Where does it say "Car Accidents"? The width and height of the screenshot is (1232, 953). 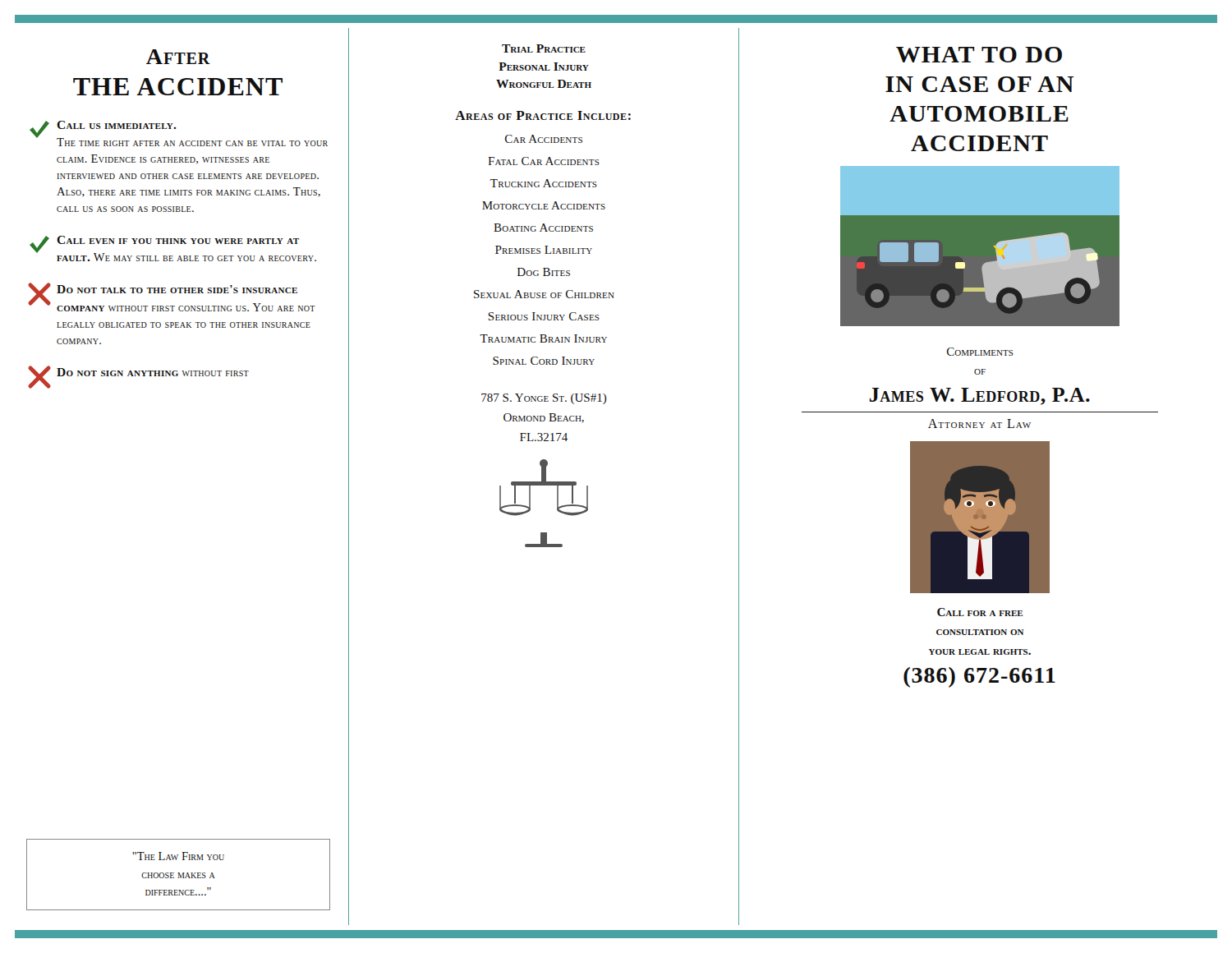(544, 139)
